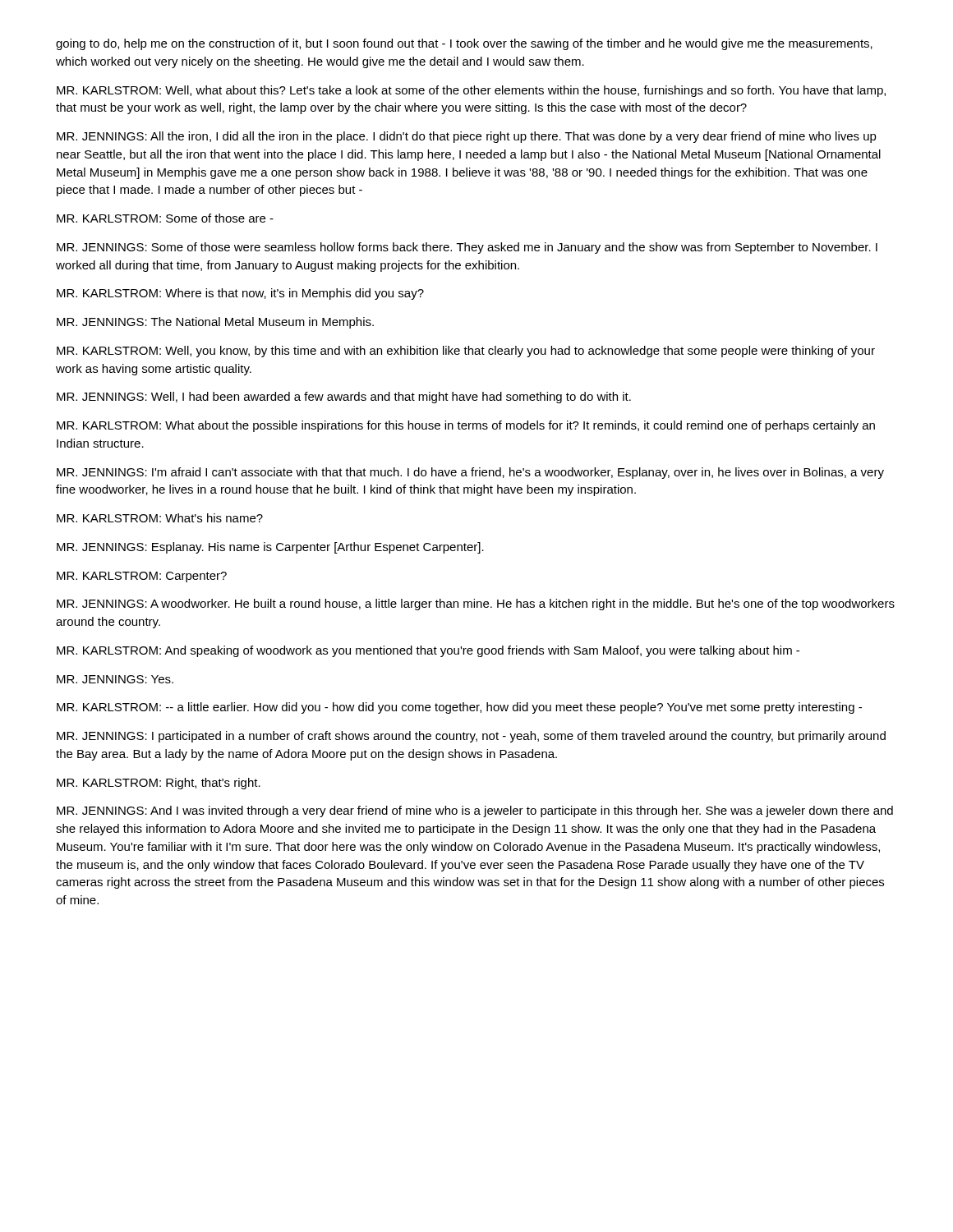Find the block on this page that starts "MR. KARLSTROM: What about"
The width and height of the screenshot is (953, 1232).
point(466,434)
